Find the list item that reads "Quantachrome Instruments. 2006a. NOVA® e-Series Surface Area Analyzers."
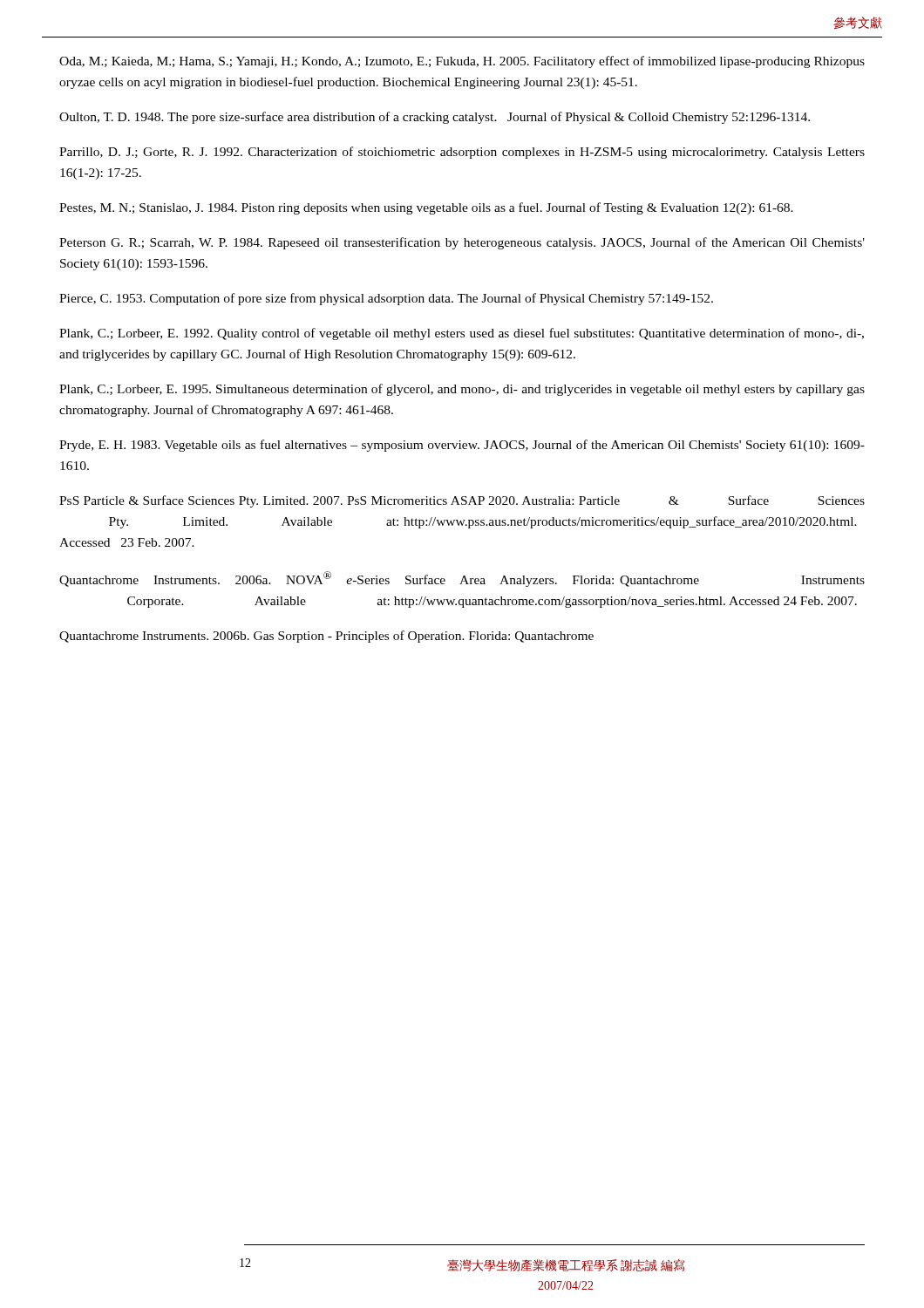The height and width of the screenshot is (1308, 924). pos(462,589)
